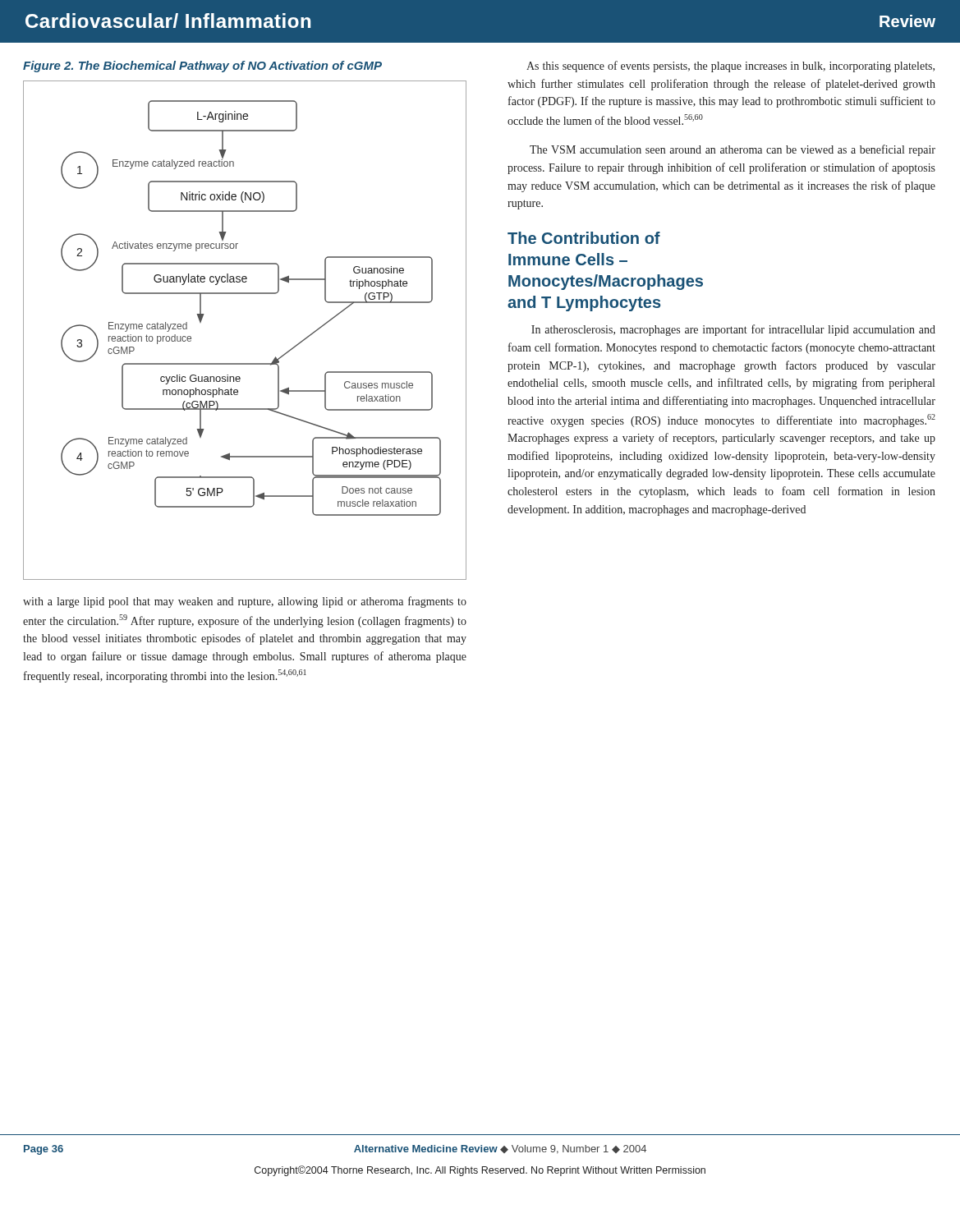Find the block on this page that starts "As this sequence of events"
This screenshot has height=1232, width=960.
coord(721,94)
